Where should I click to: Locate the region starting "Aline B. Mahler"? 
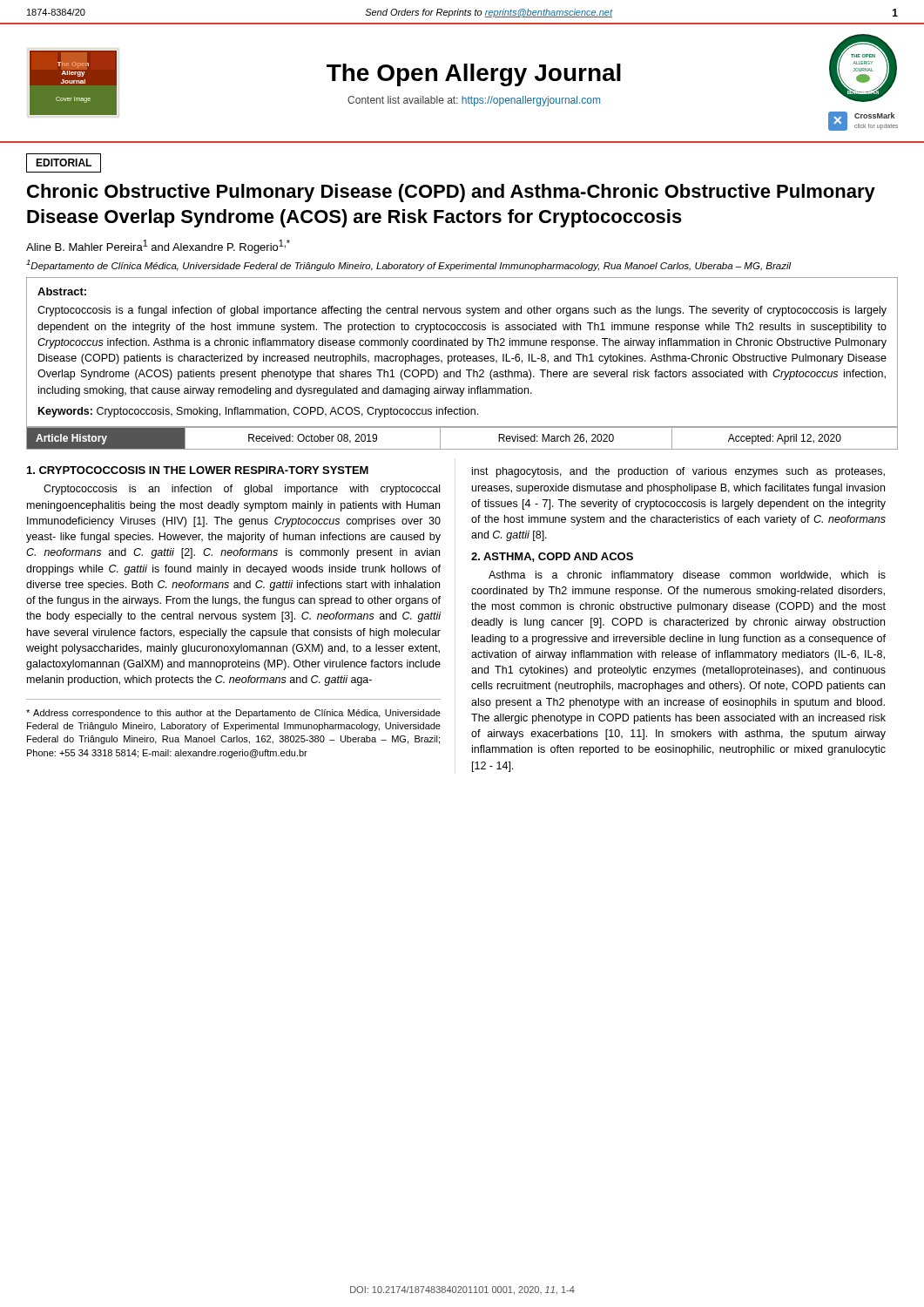click(x=158, y=246)
